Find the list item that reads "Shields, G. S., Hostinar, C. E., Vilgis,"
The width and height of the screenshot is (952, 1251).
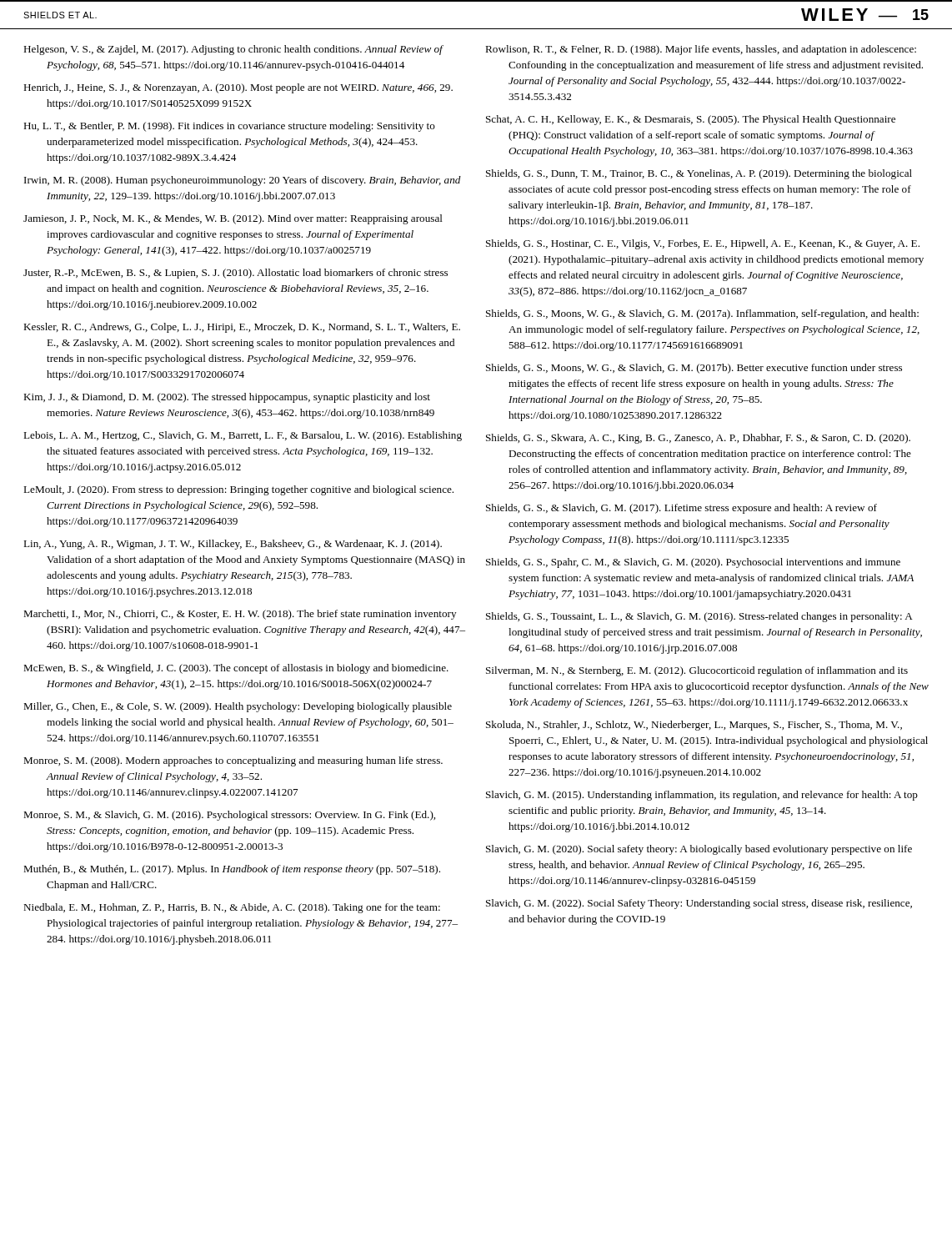(x=705, y=267)
